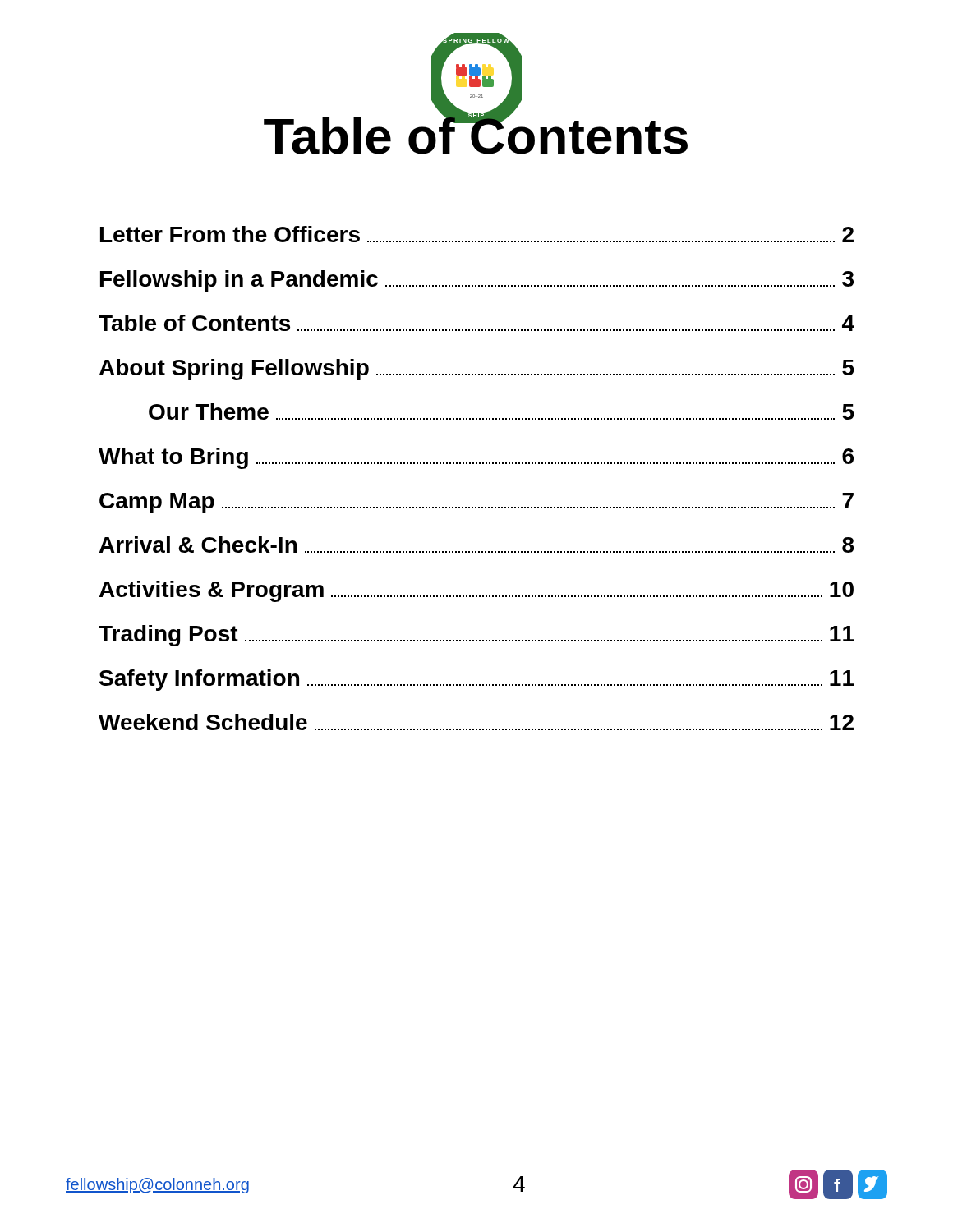
Task: Find the block on this page that starts "About Spring Fellowship"
Action: (x=476, y=368)
